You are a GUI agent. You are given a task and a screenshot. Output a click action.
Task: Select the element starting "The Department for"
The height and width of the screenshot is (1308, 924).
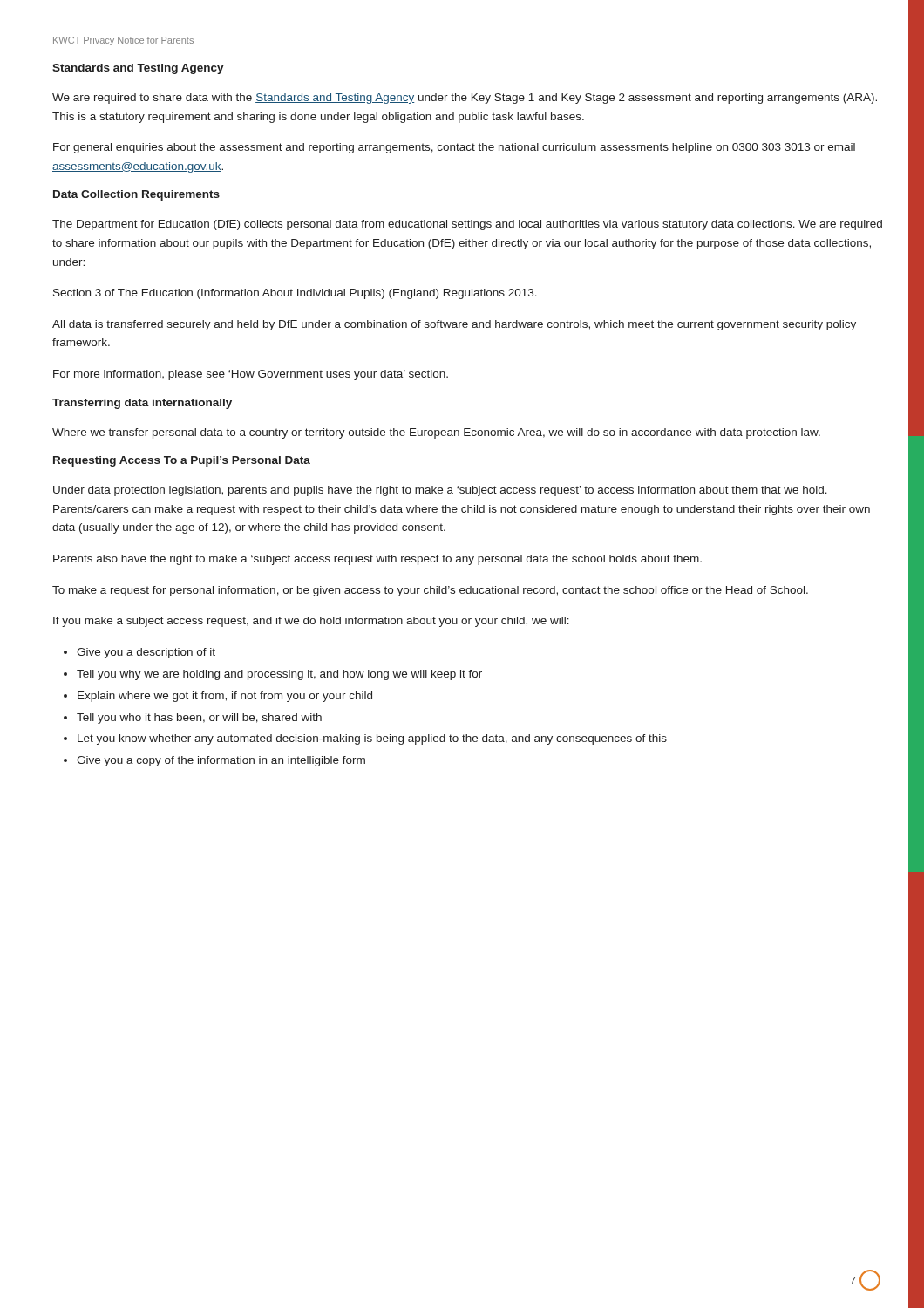(468, 243)
